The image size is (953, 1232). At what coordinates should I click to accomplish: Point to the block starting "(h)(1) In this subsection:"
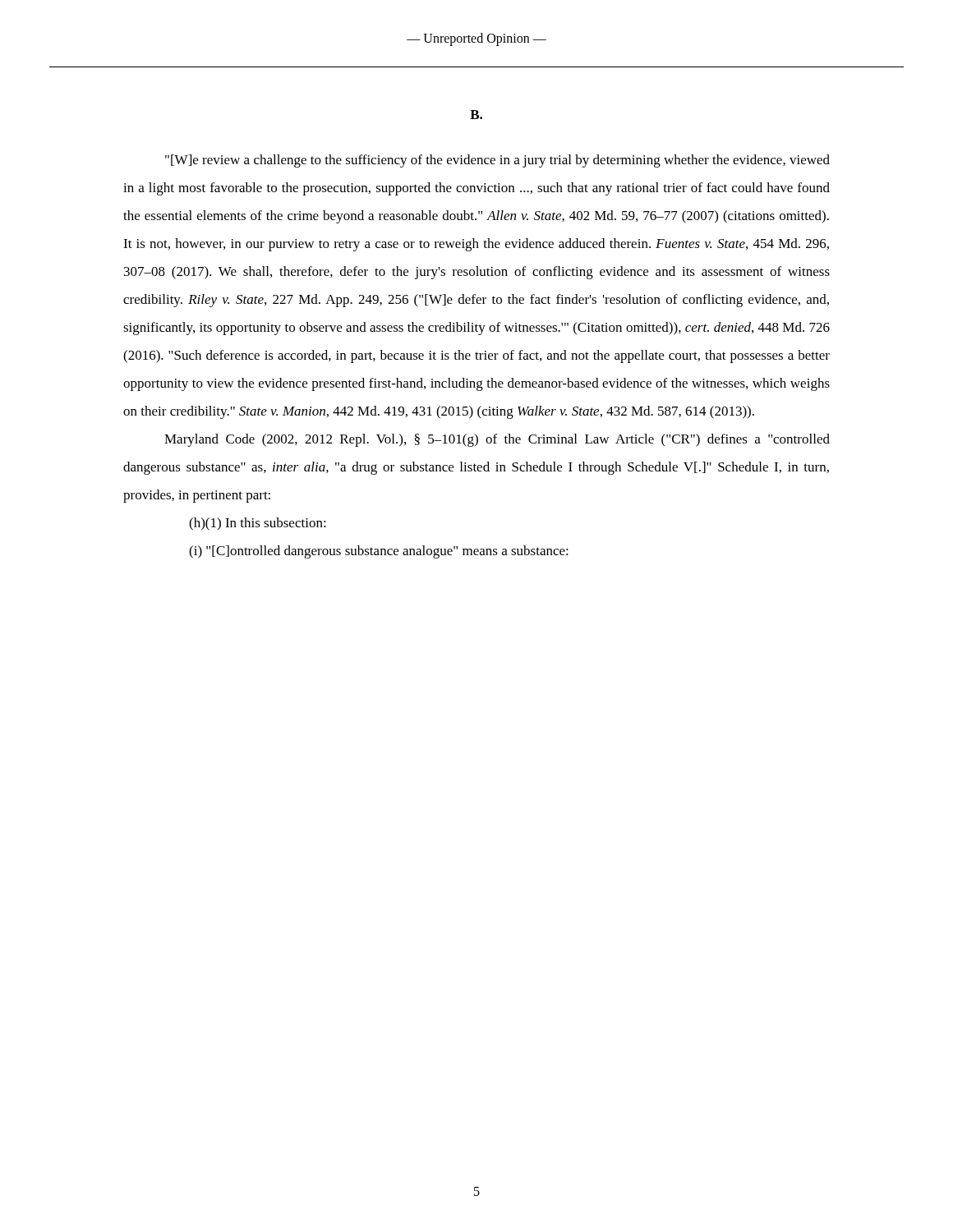tap(258, 523)
